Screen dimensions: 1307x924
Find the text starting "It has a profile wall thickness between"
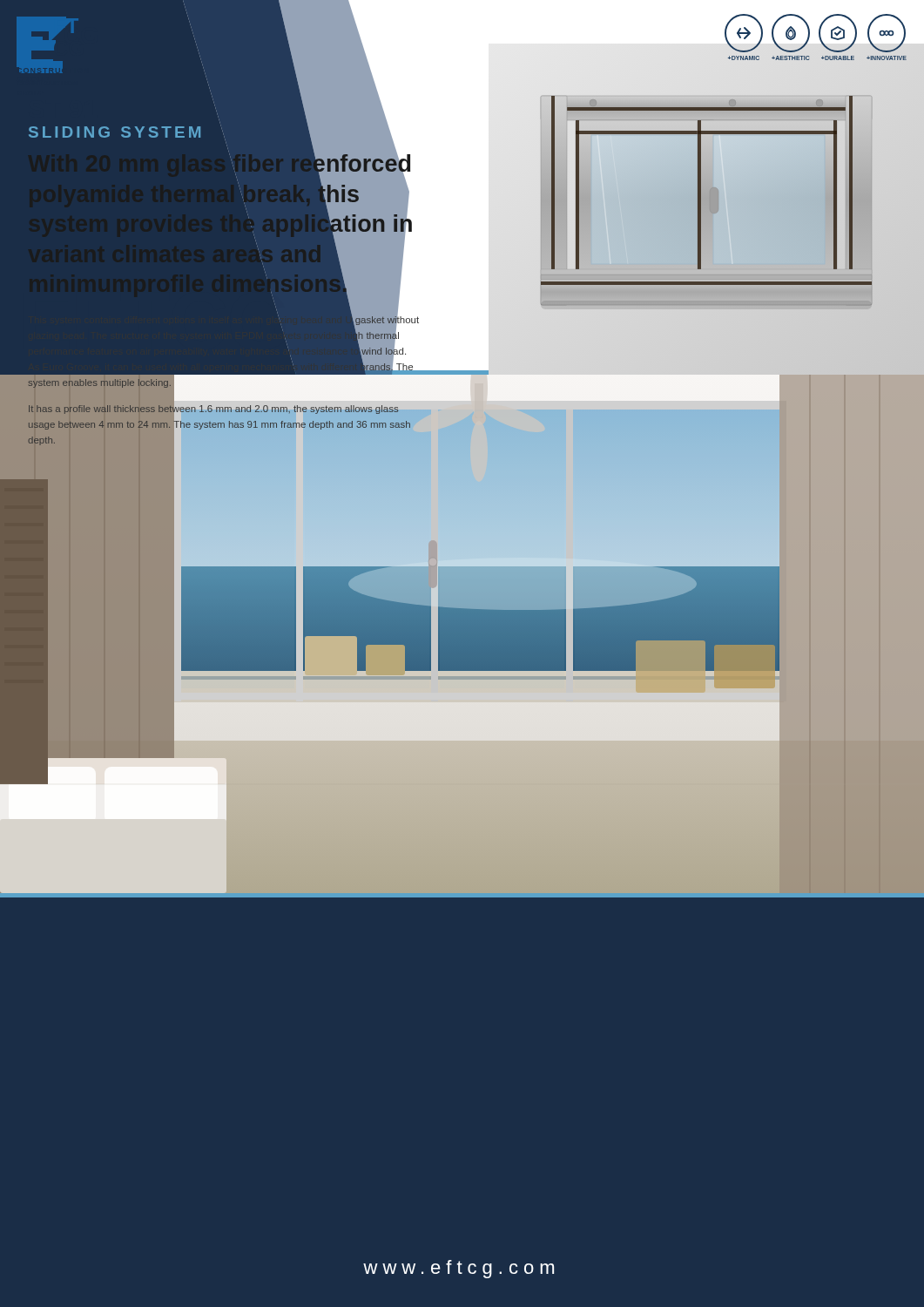[219, 424]
